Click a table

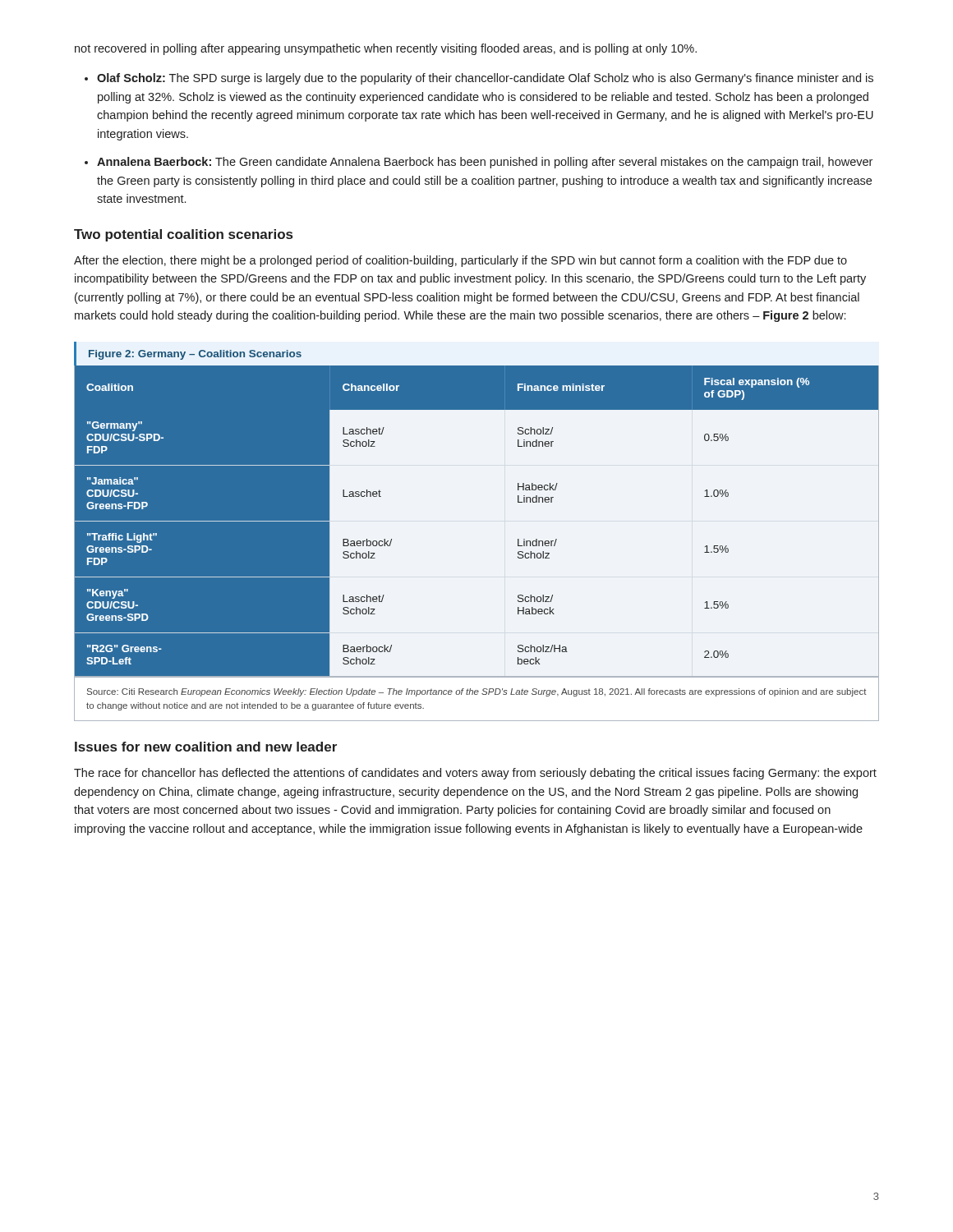click(476, 521)
